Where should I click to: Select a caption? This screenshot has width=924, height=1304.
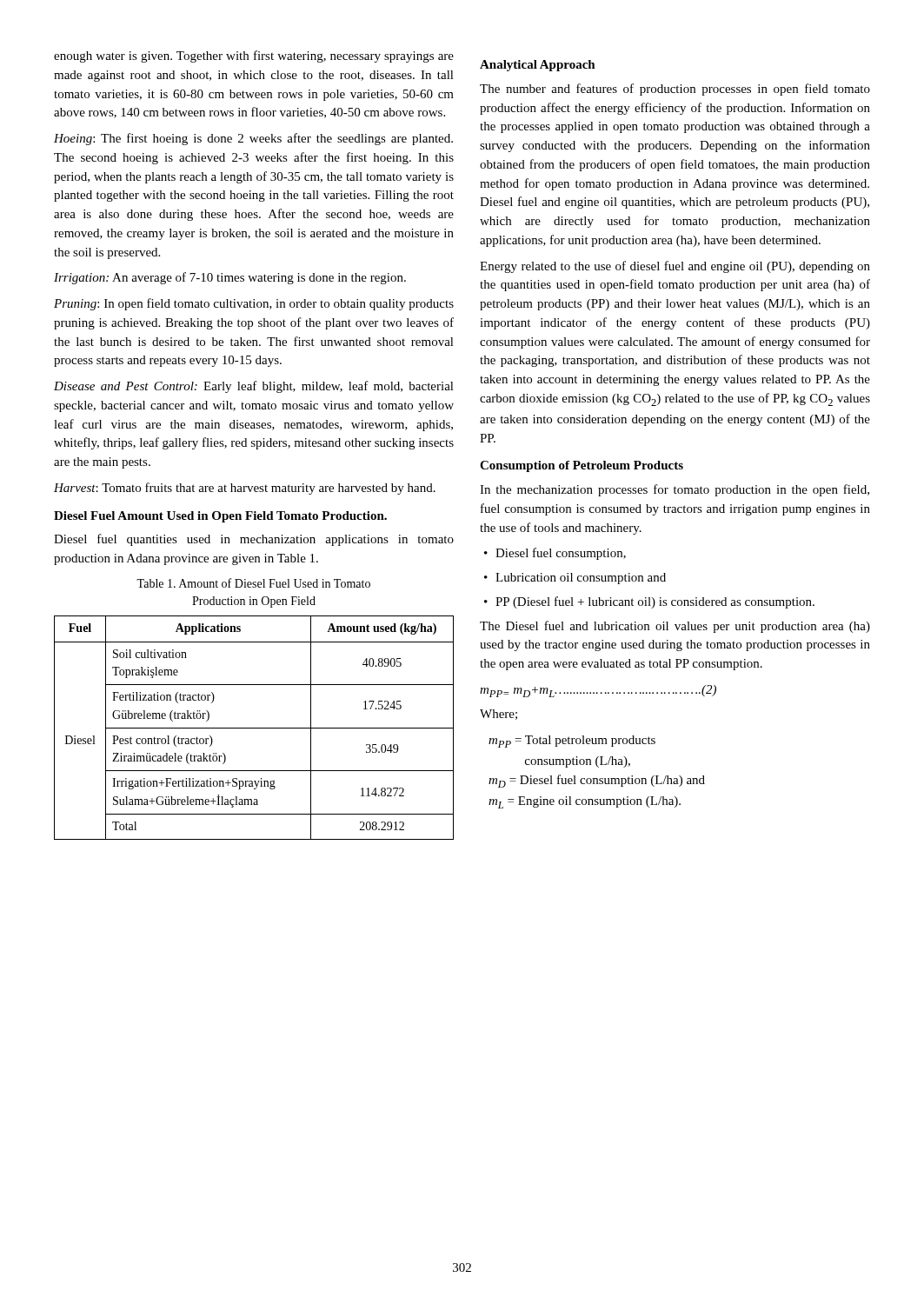(254, 593)
